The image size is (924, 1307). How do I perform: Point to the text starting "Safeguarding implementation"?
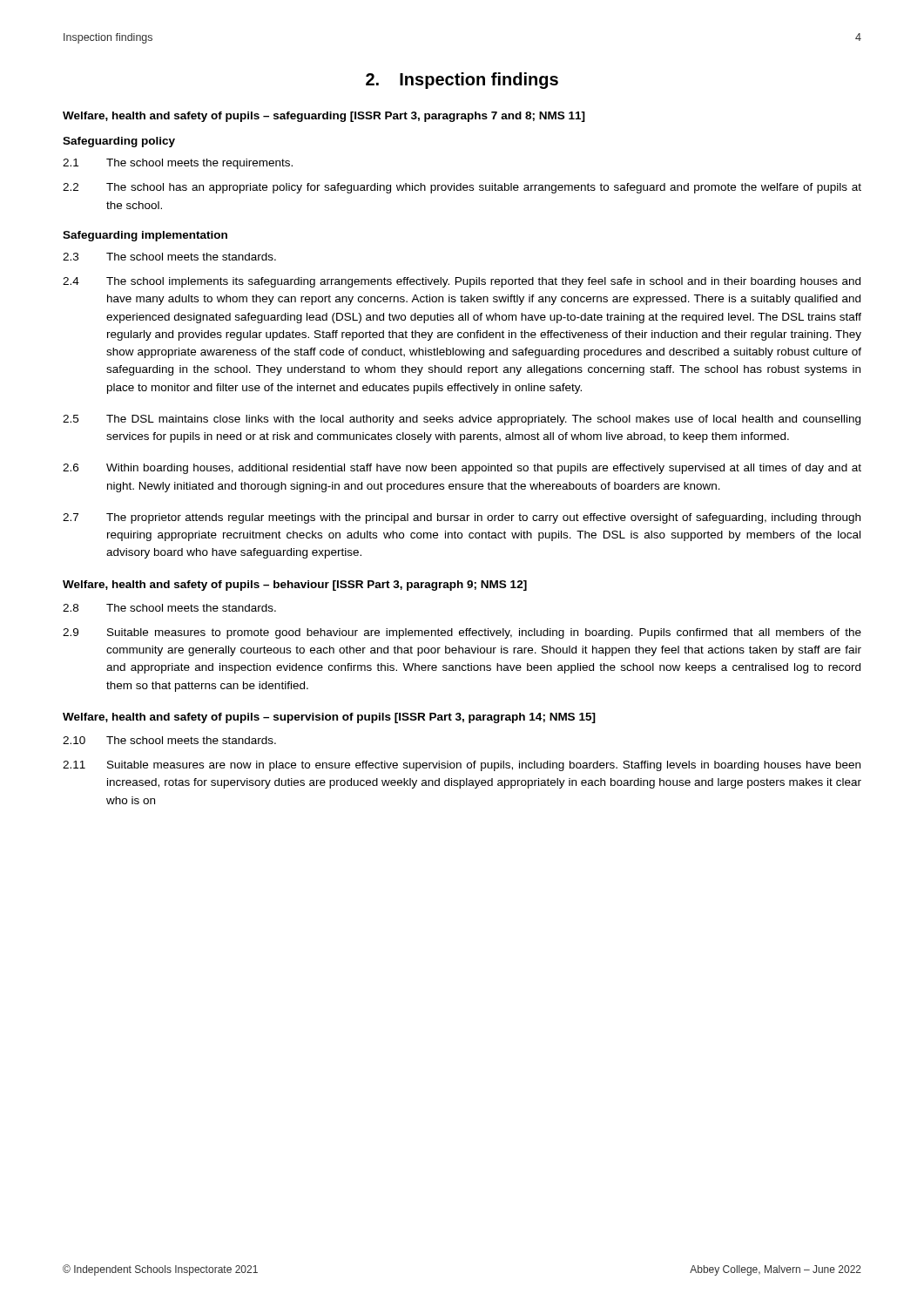point(145,235)
